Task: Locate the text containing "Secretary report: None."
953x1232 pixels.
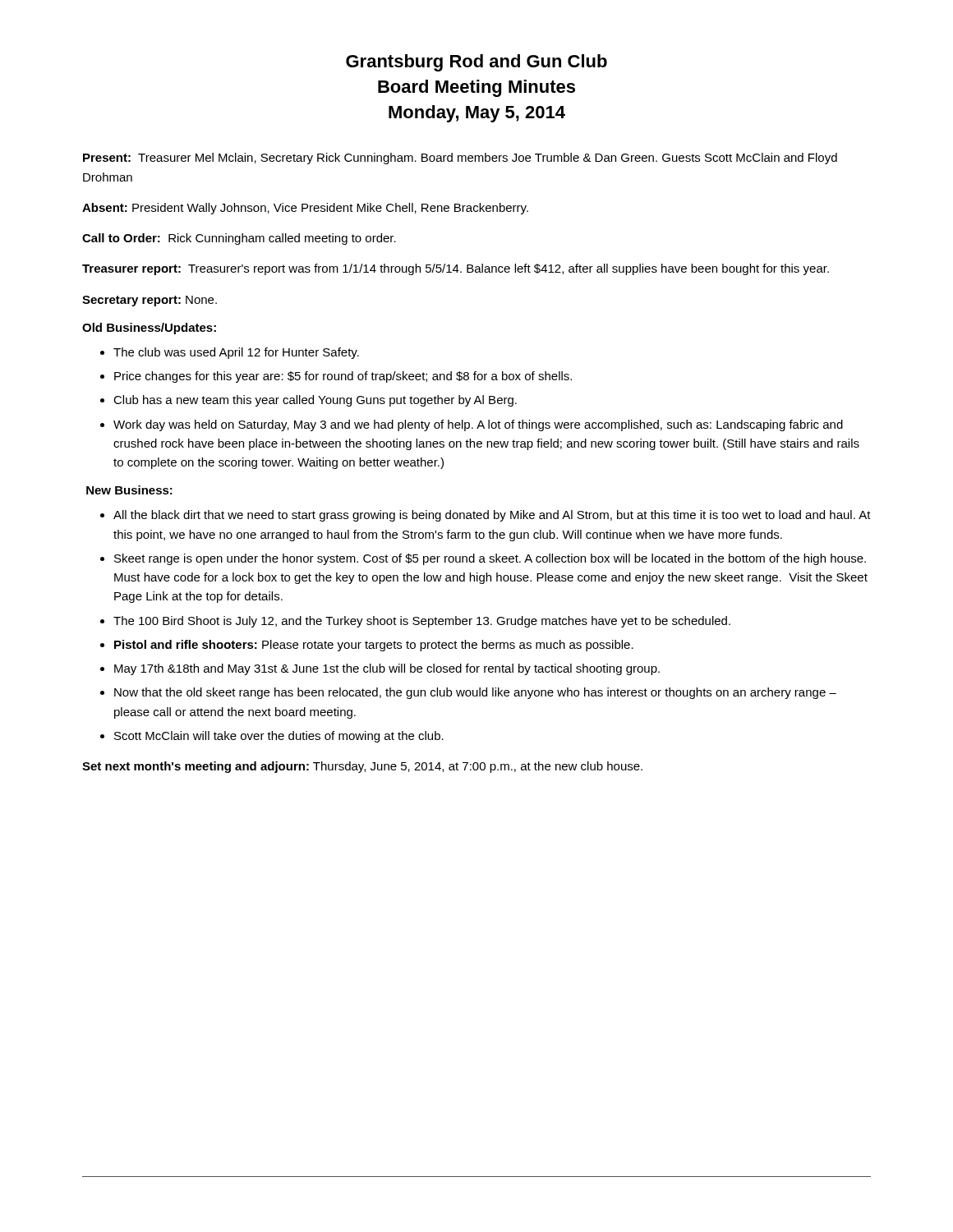Action: [150, 299]
